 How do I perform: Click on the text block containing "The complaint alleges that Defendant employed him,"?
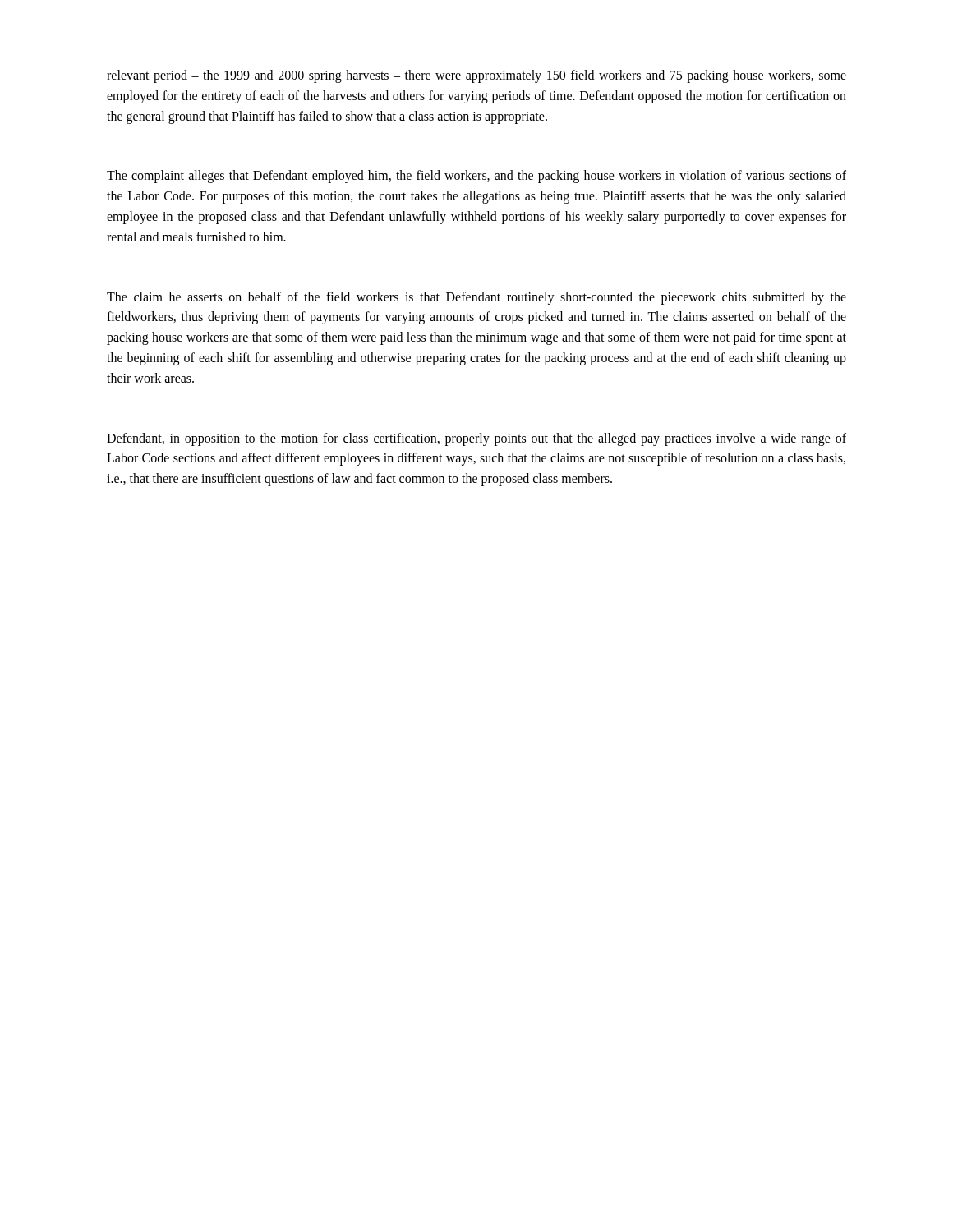pos(476,206)
